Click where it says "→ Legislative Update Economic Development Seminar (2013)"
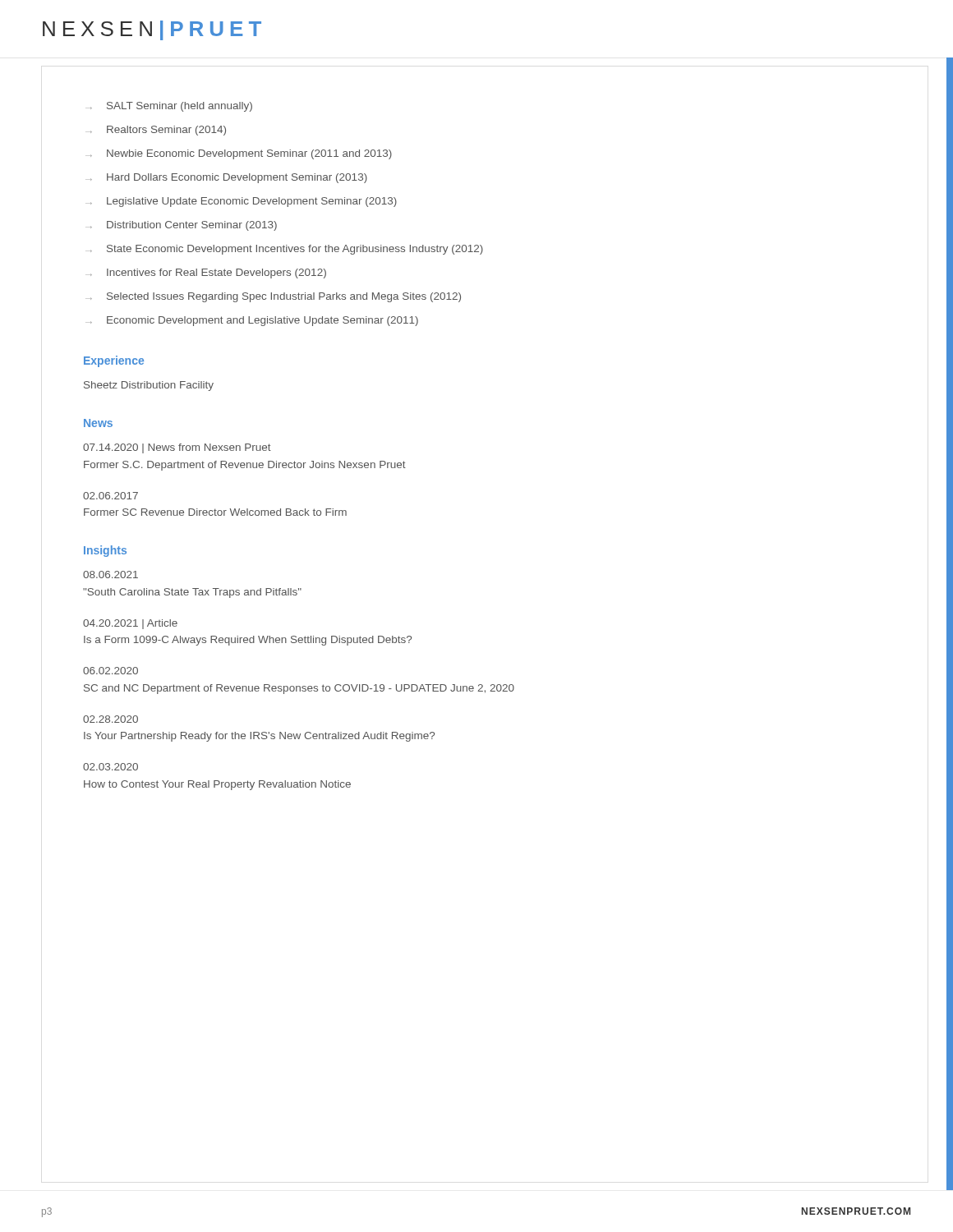Screen dimensions: 1232x953 coord(240,203)
